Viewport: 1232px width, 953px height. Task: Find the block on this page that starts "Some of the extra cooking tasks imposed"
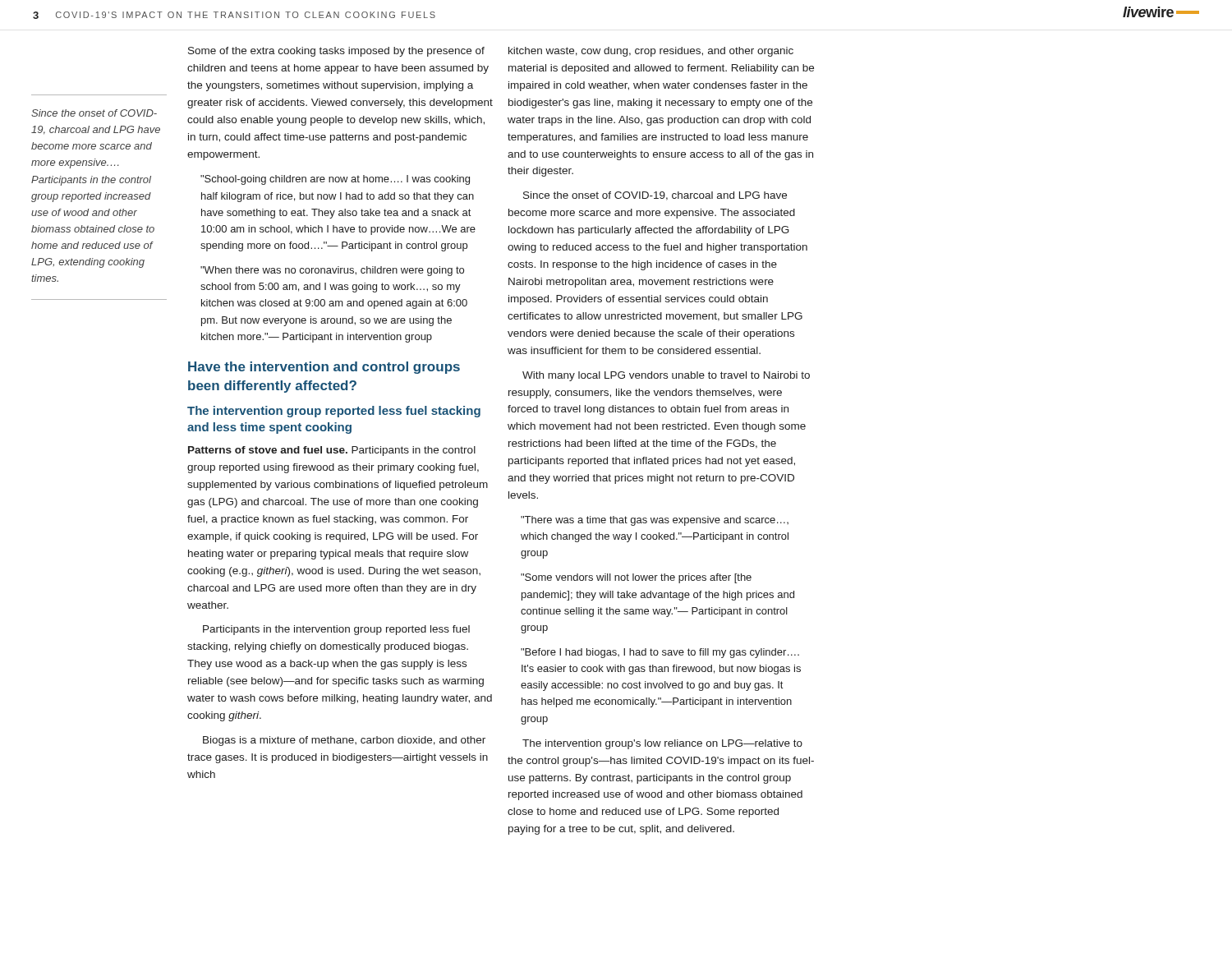coord(340,103)
